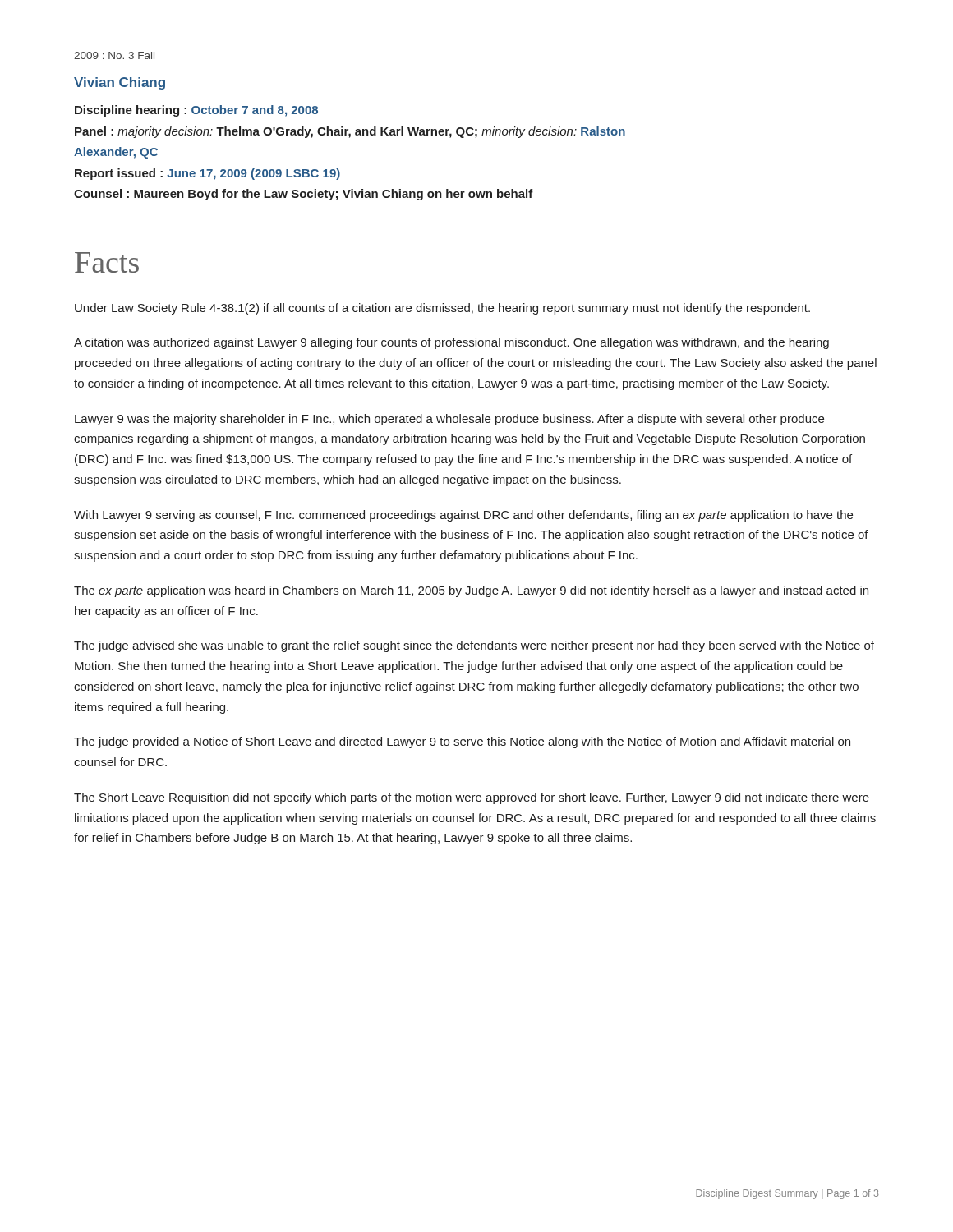The height and width of the screenshot is (1232, 953).
Task: Point to the element starting "A citation was authorized against Lawyer"
Action: point(475,363)
